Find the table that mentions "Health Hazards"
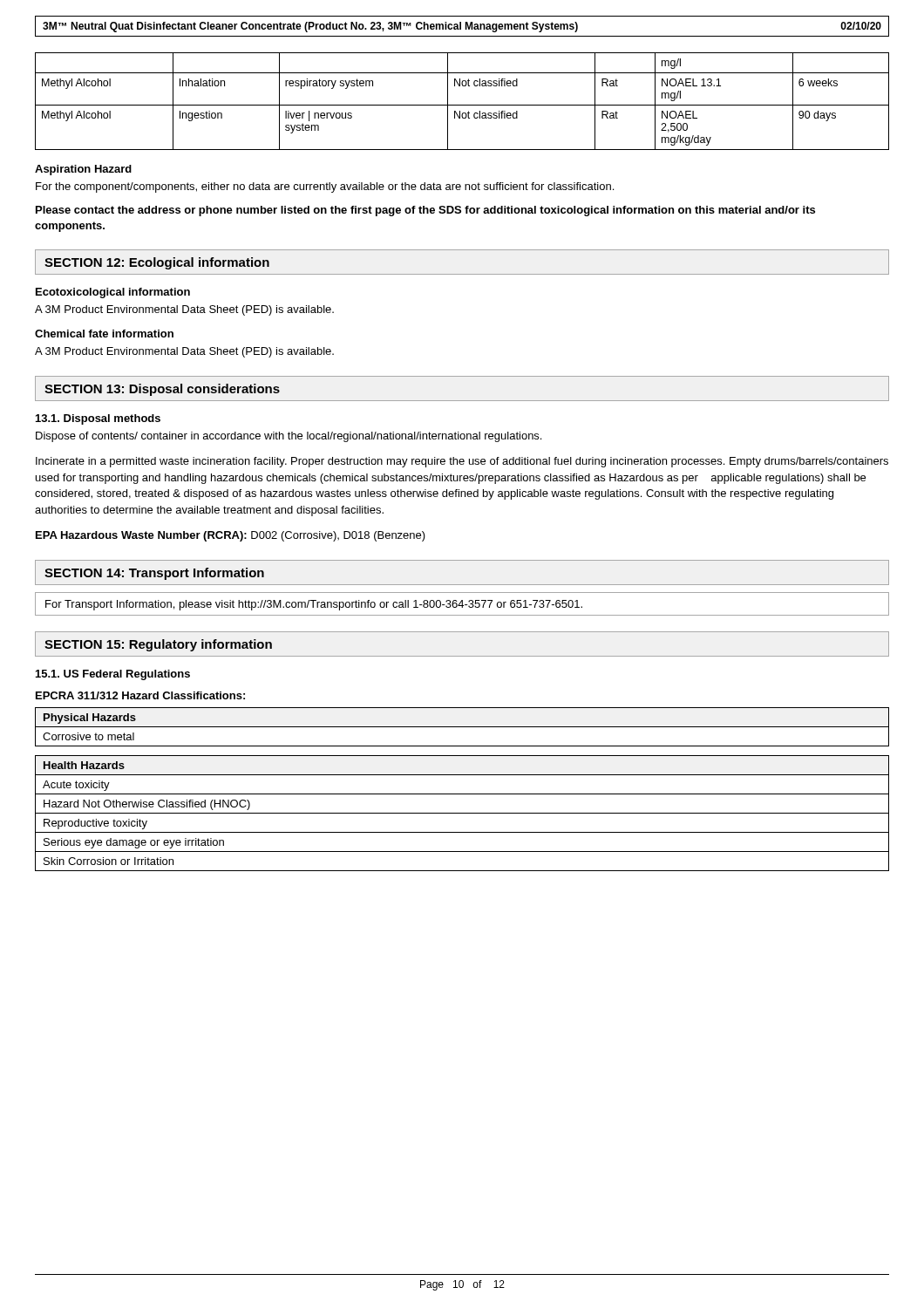The image size is (924, 1308). pos(462,813)
